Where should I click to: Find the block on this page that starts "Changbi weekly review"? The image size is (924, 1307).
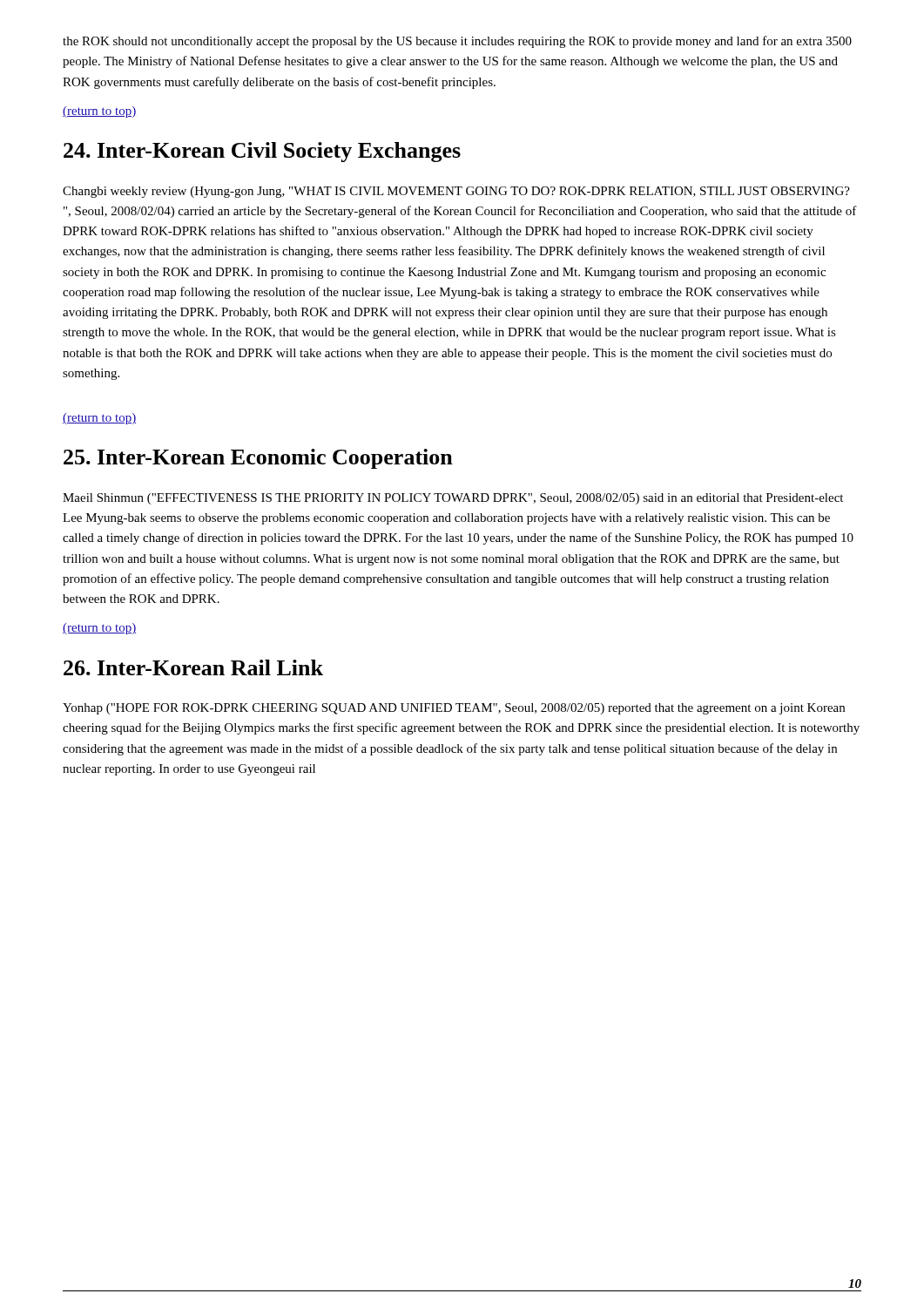click(462, 282)
